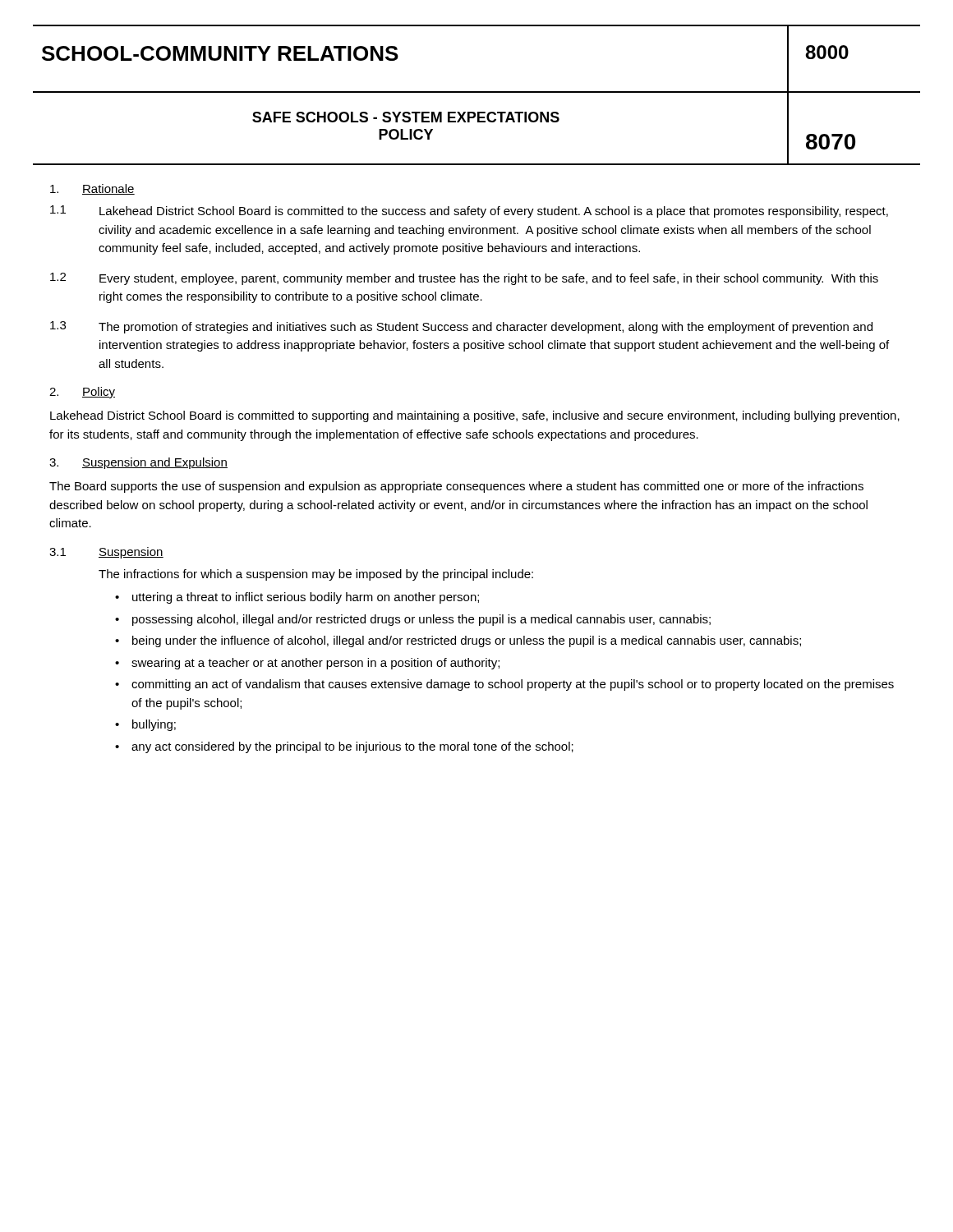Viewport: 953px width, 1232px height.
Task: Select the text block starting "• swearing at a teacher or at another"
Action: (509, 663)
